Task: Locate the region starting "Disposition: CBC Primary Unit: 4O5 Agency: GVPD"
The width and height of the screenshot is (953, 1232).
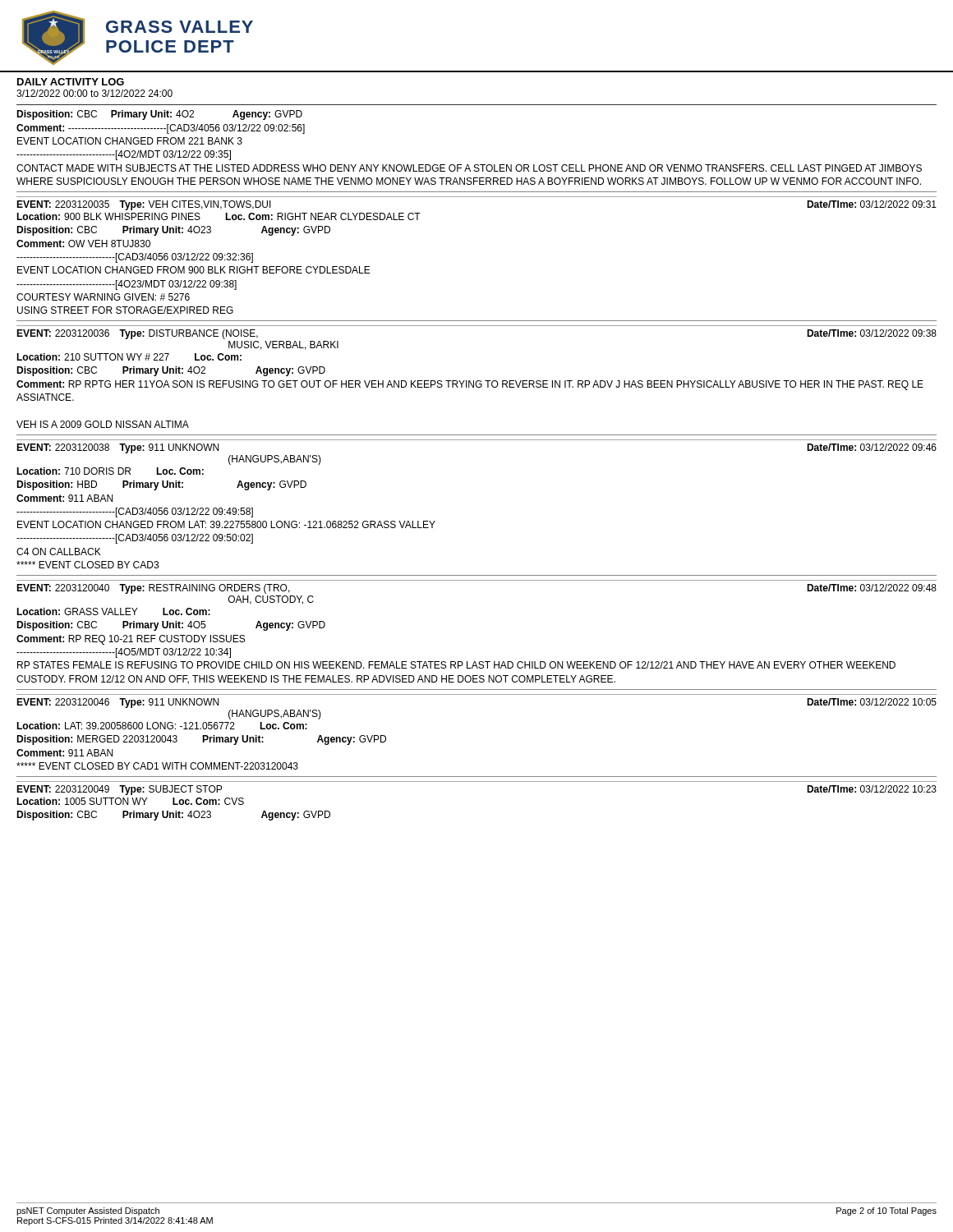Action: point(171,625)
